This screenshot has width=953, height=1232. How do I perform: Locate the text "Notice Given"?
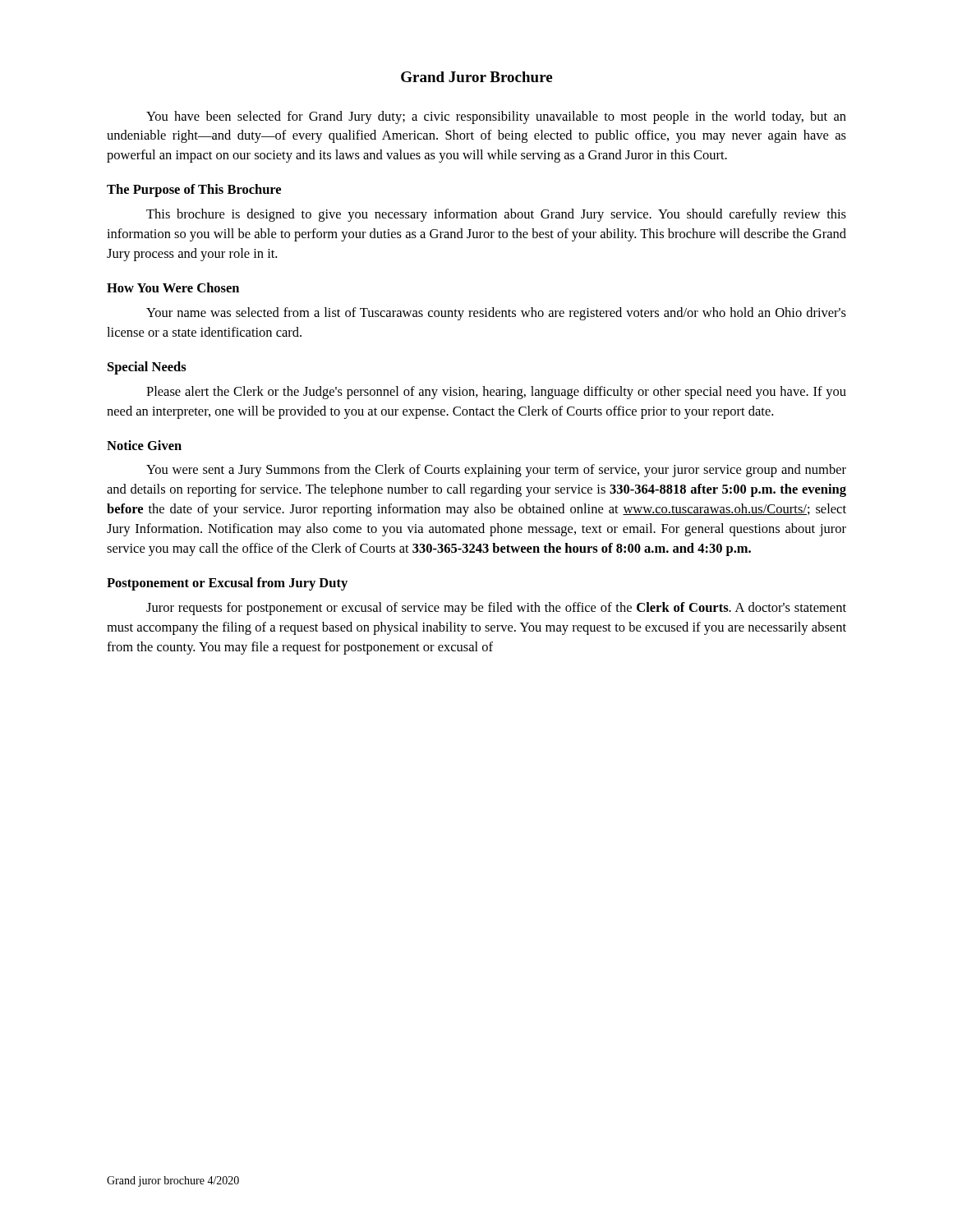[144, 445]
